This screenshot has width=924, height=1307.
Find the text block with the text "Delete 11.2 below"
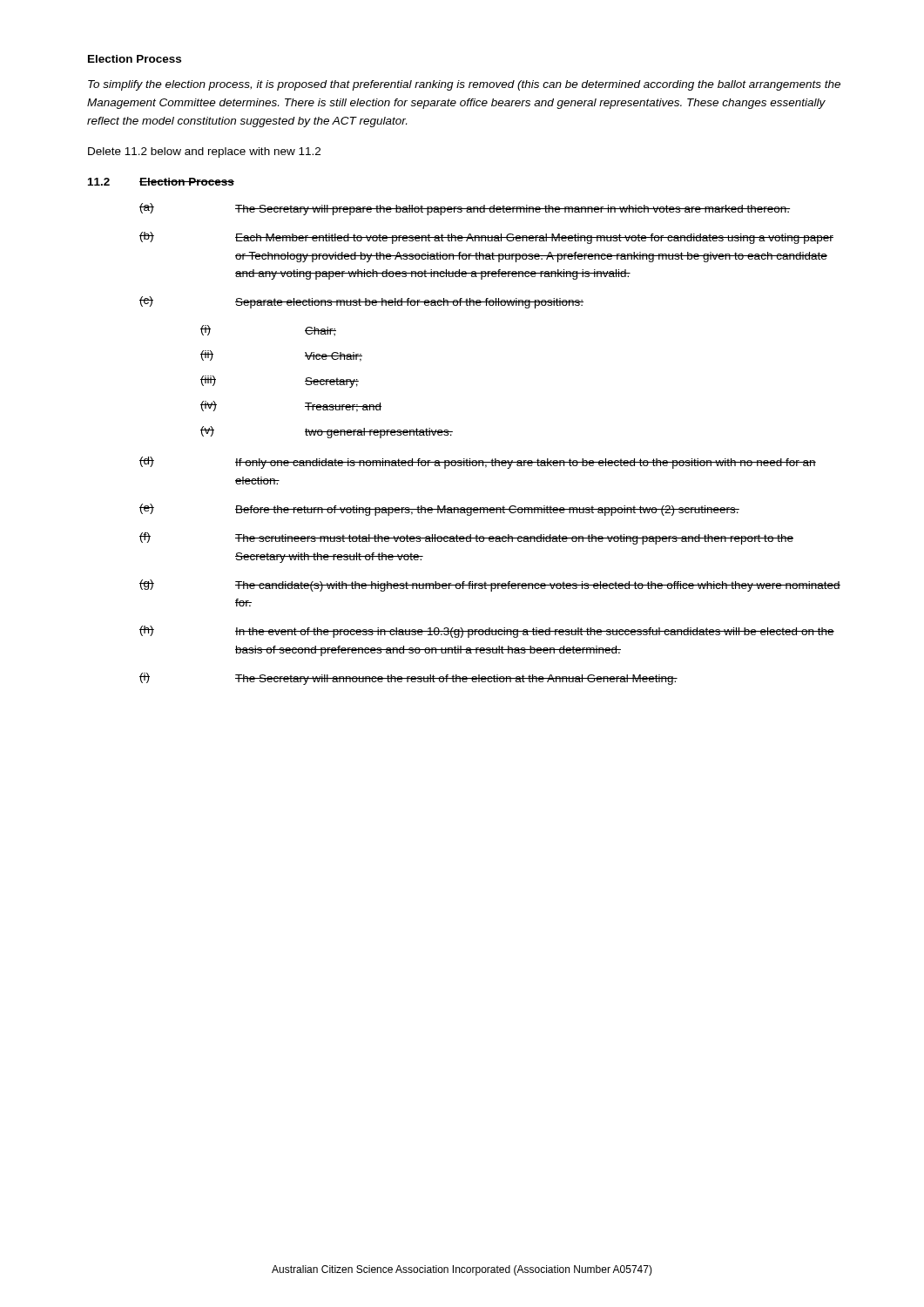204,151
